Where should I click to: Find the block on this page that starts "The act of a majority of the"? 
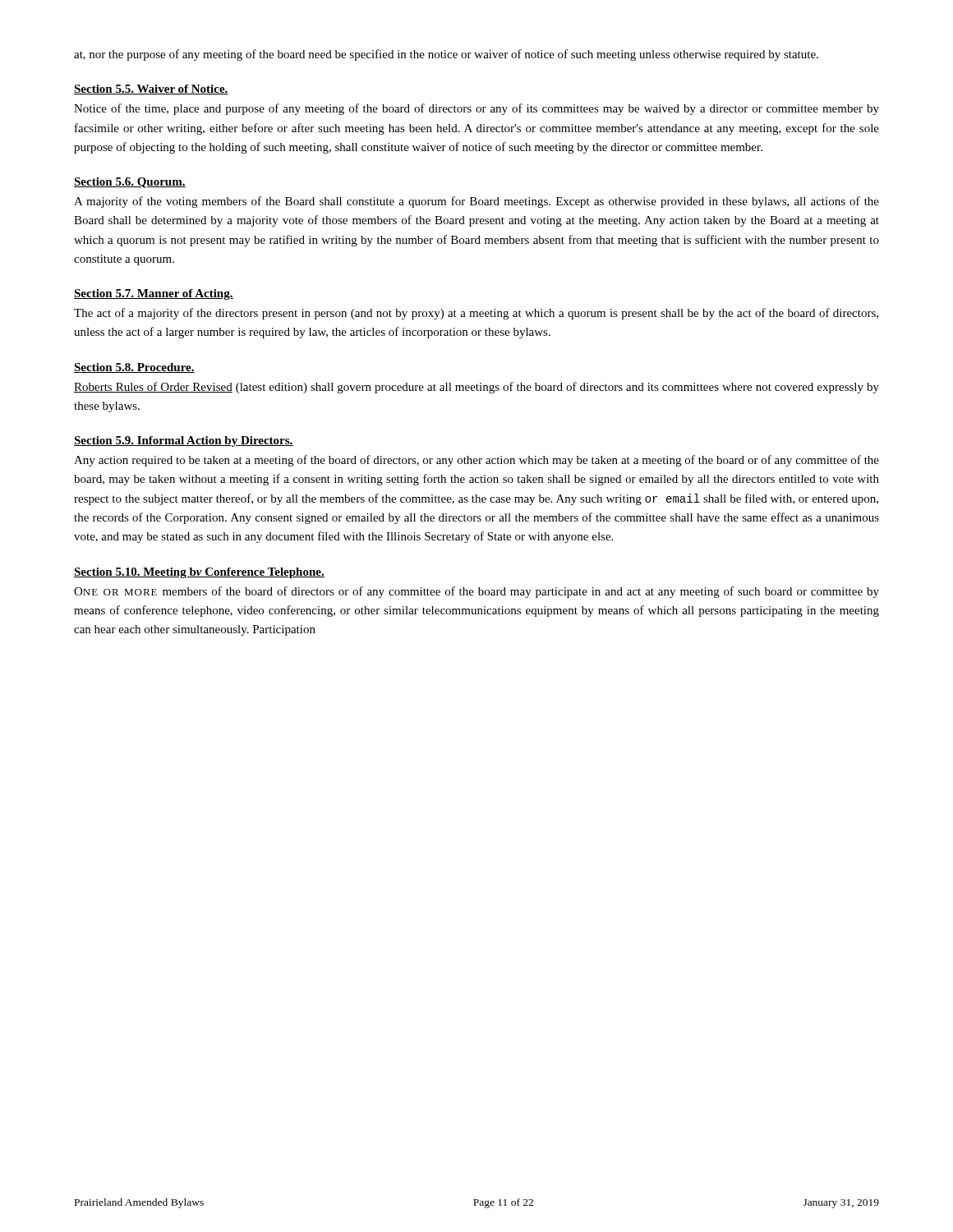(476, 322)
